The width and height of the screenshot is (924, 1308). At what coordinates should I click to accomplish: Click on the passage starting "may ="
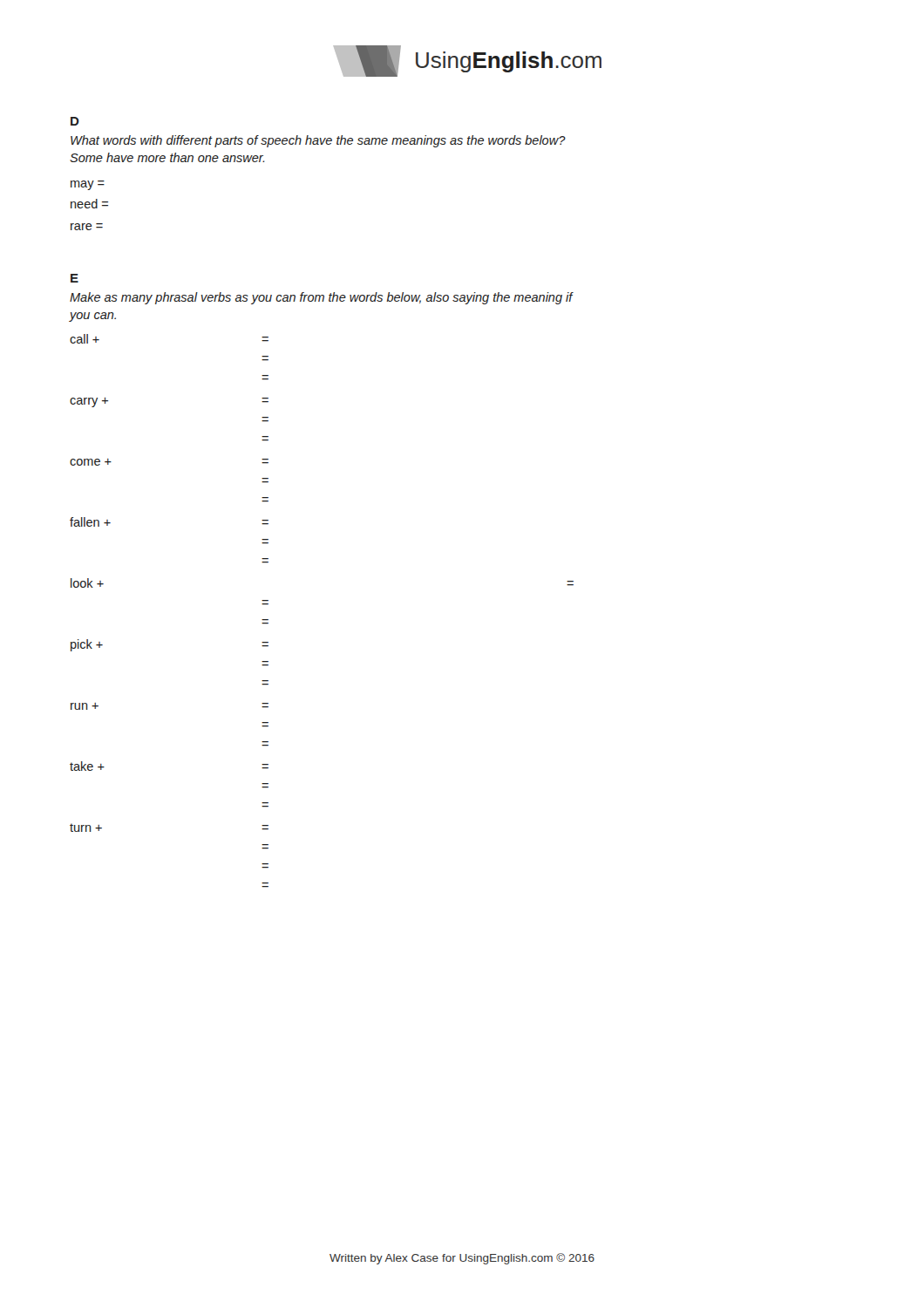coord(87,183)
